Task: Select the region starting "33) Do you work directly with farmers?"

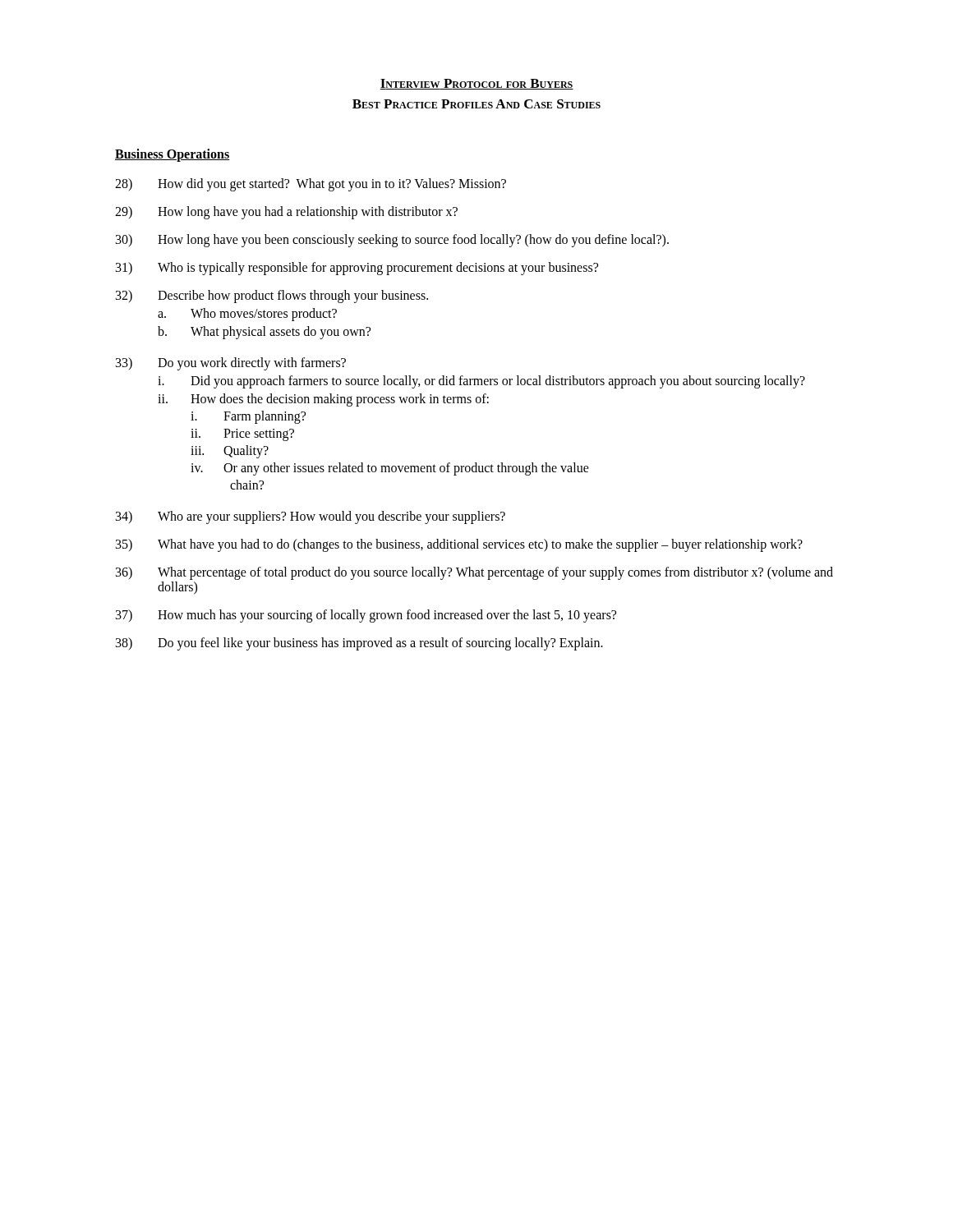Action: tap(231, 364)
